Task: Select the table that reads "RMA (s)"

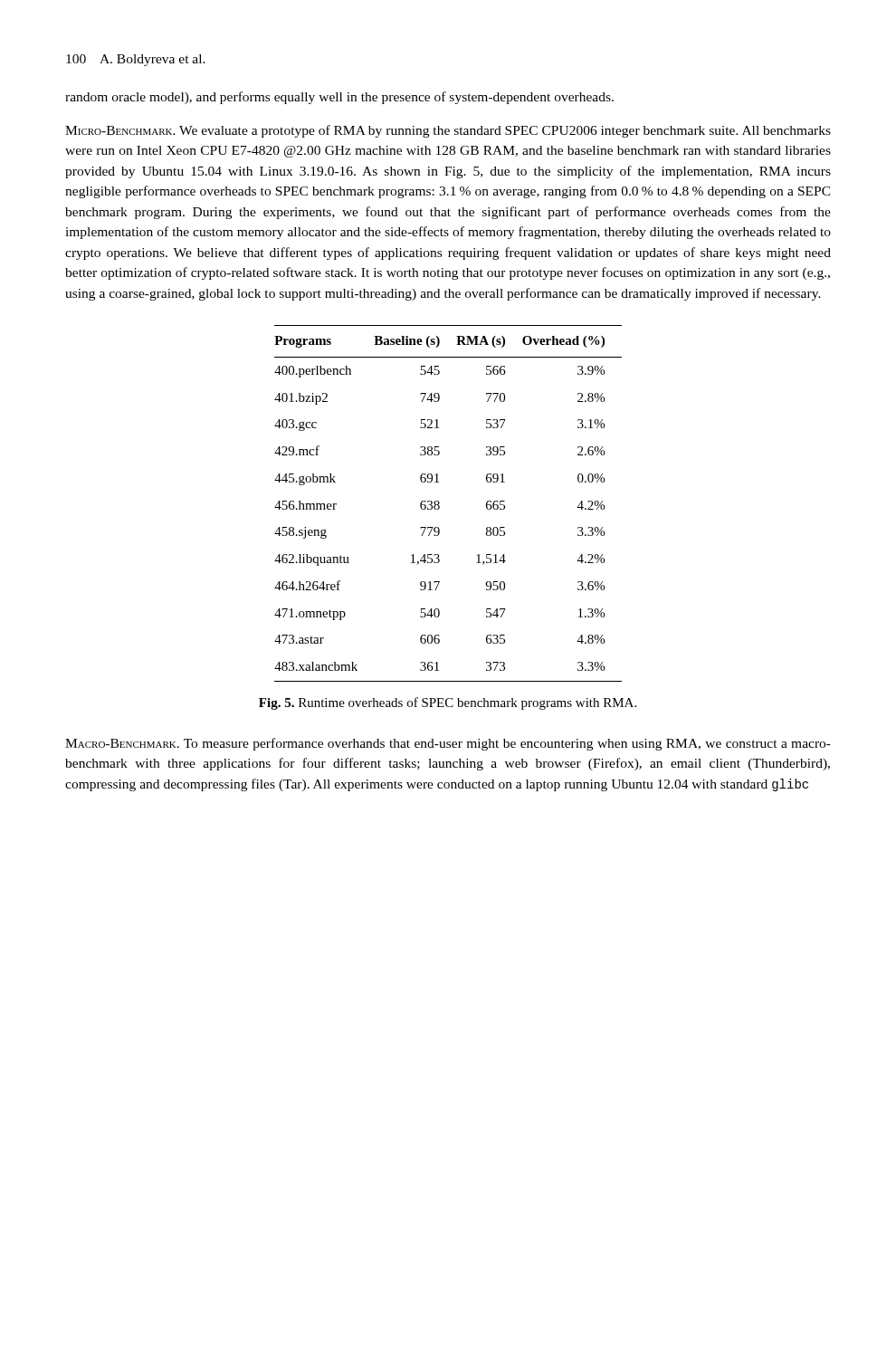Action: tap(448, 506)
